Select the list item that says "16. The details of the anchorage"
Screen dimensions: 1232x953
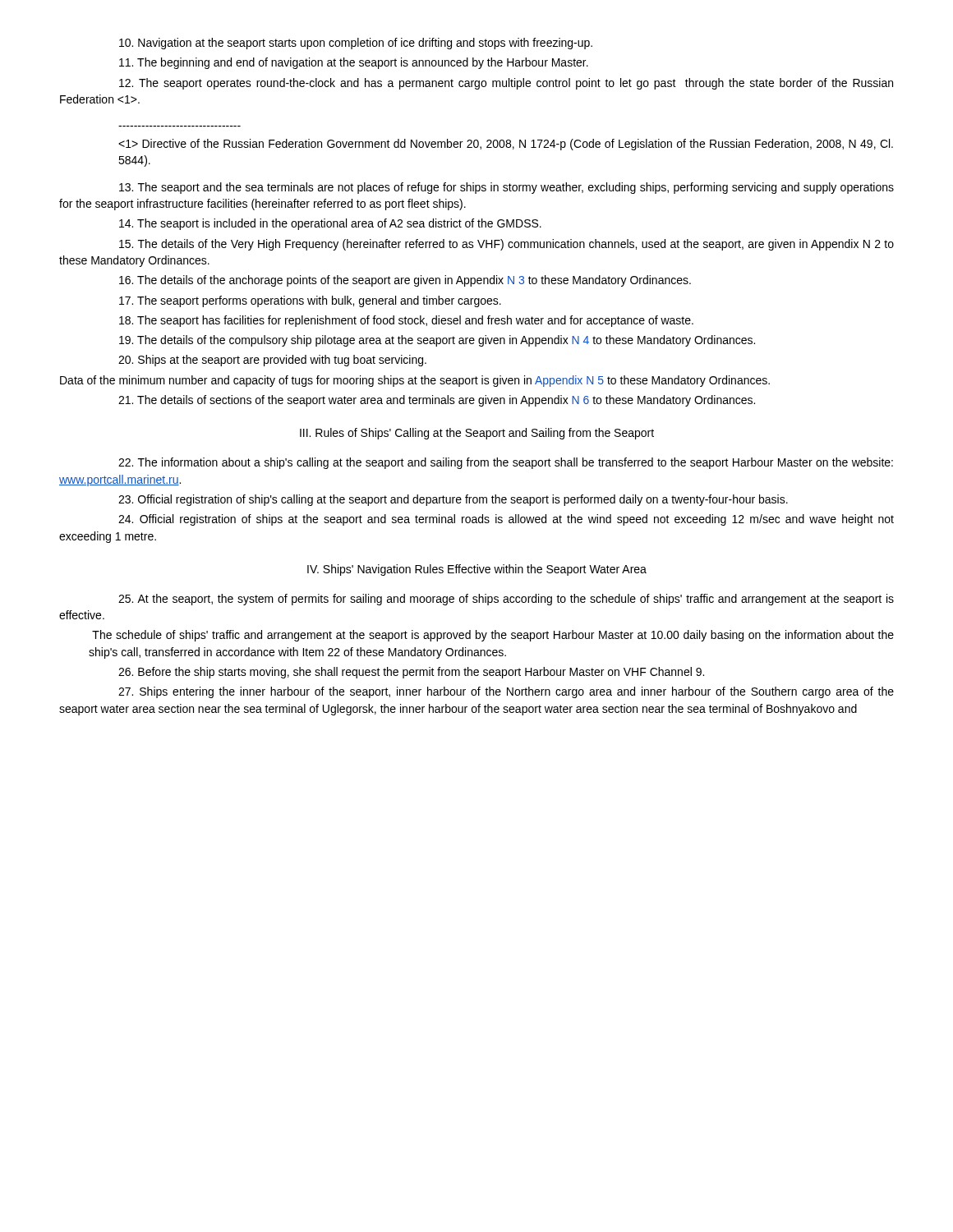coord(405,280)
